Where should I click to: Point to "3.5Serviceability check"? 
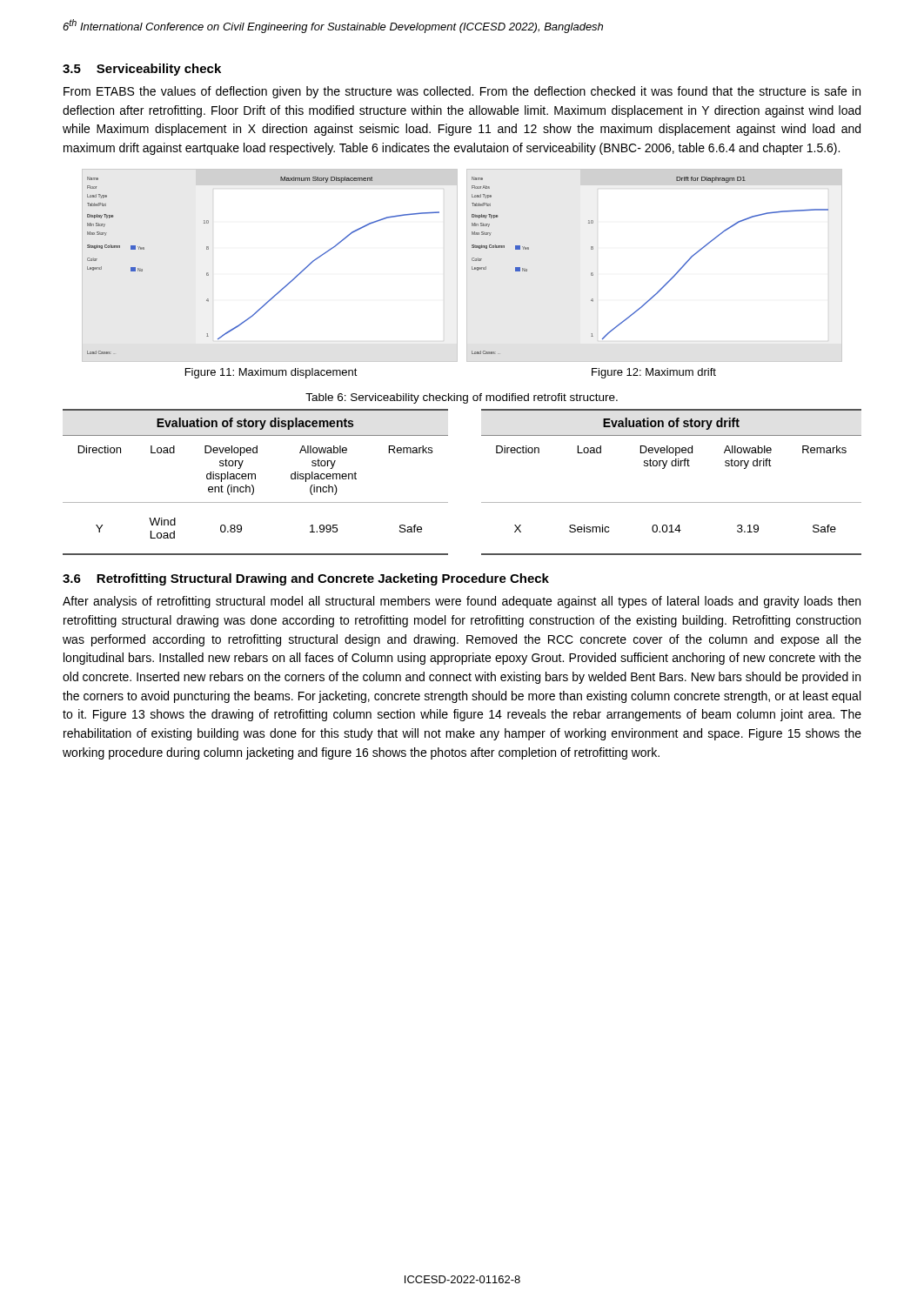[x=142, y=70]
